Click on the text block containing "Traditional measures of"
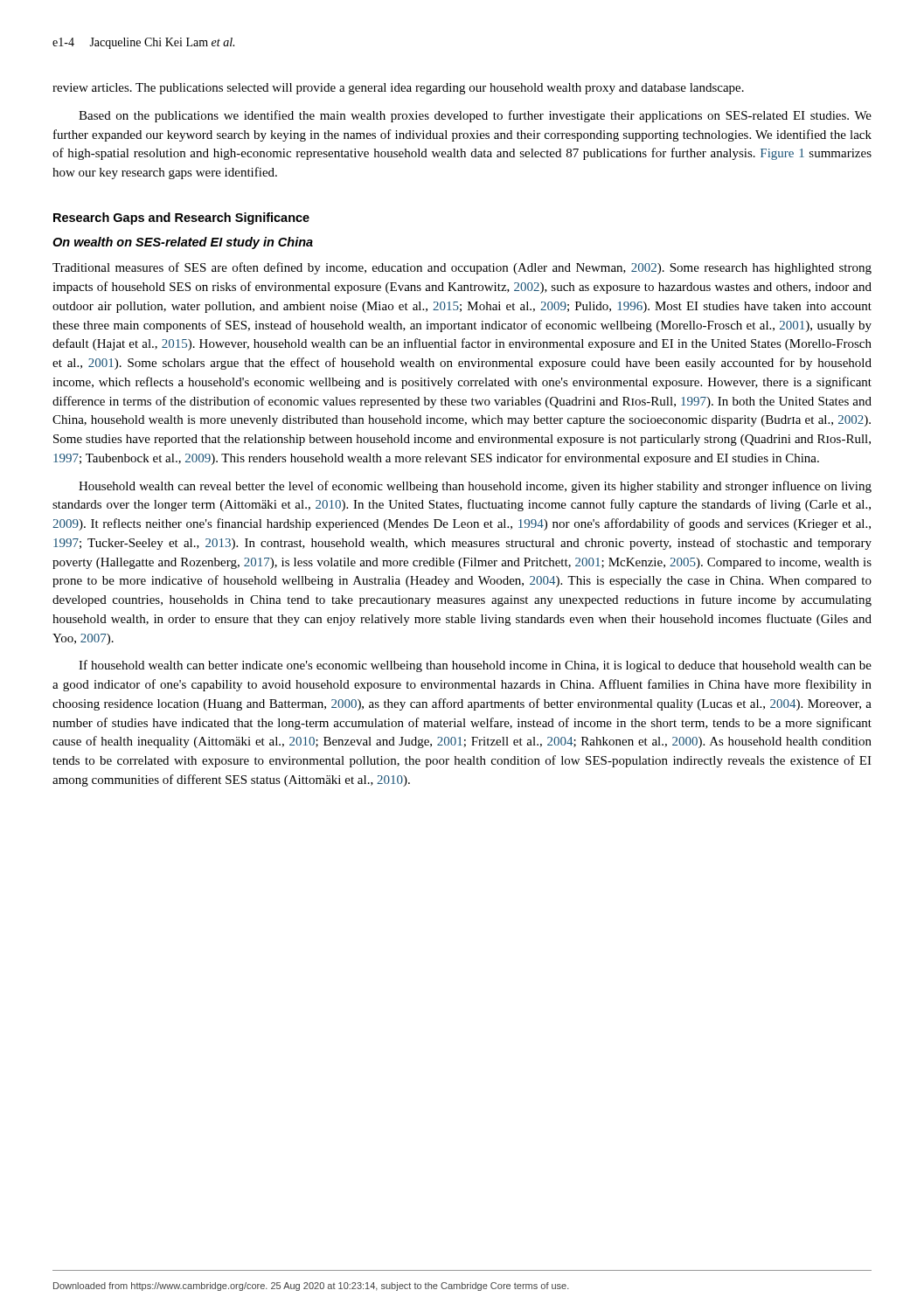Viewport: 924px width, 1311px height. point(462,363)
